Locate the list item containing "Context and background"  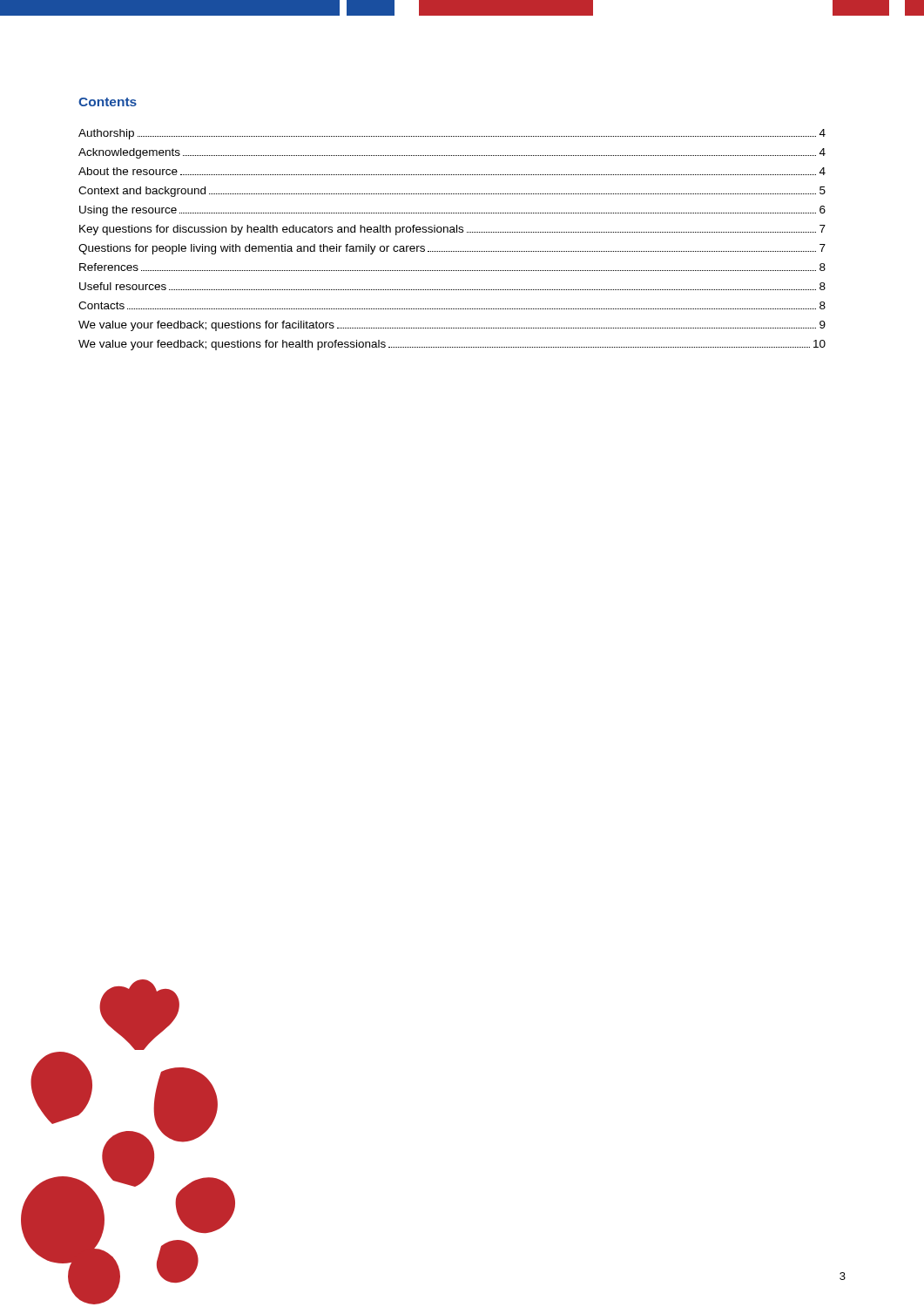[x=452, y=190]
